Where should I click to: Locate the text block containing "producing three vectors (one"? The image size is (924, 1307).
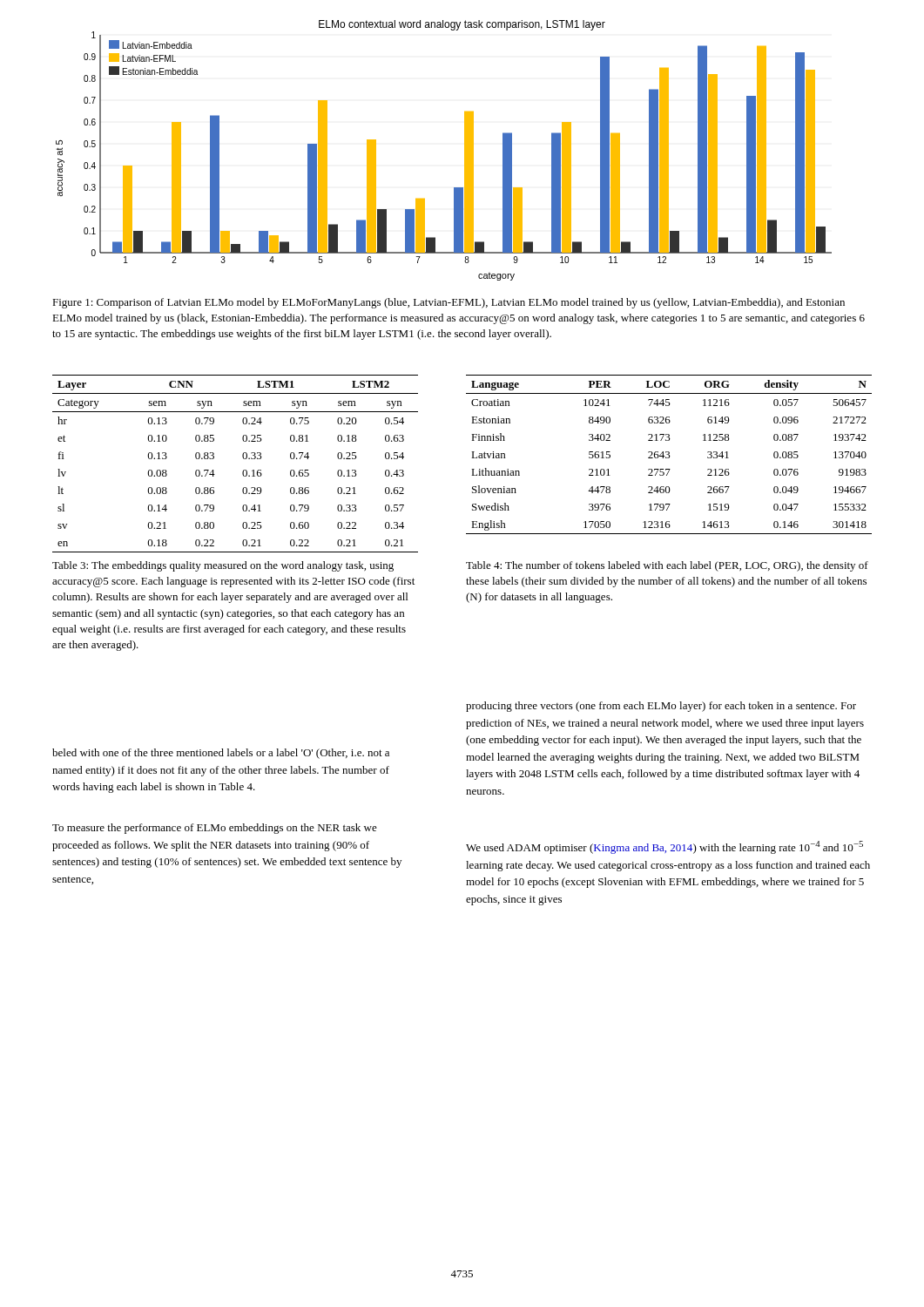pos(665,748)
